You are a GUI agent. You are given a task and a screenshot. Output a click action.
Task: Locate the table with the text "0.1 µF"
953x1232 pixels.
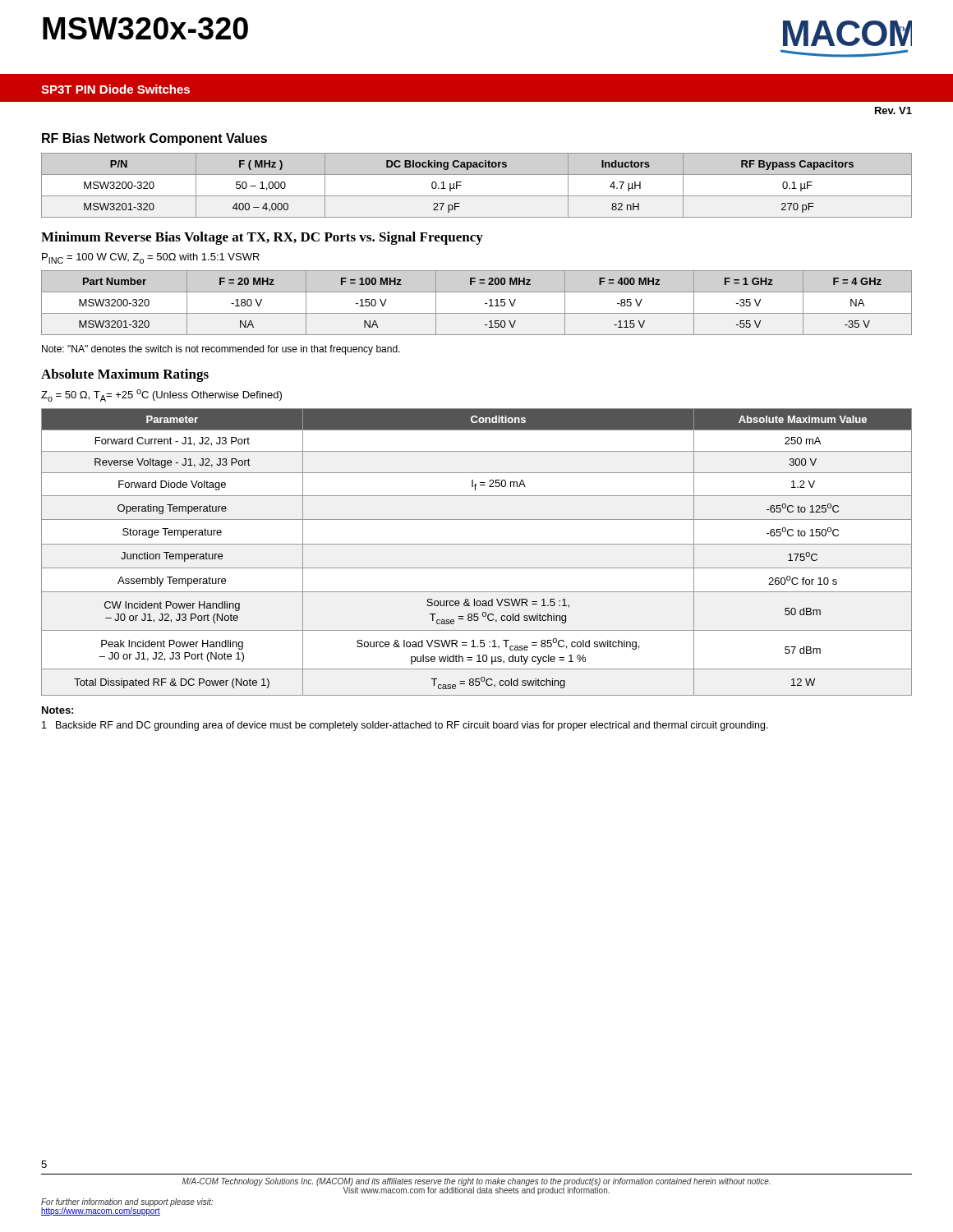tap(476, 185)
